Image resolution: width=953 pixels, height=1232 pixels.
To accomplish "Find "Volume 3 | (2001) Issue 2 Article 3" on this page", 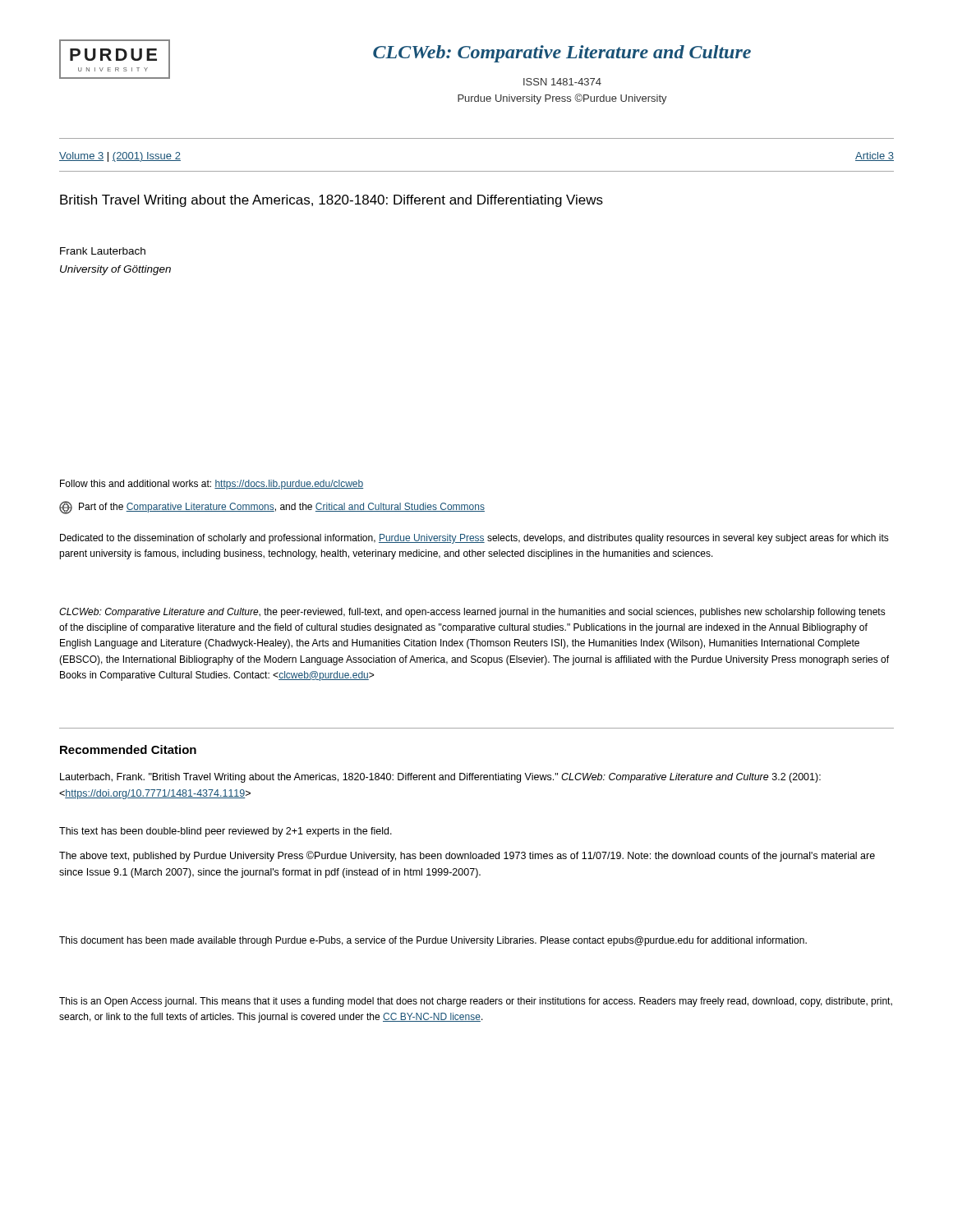I will coord(114,156).
